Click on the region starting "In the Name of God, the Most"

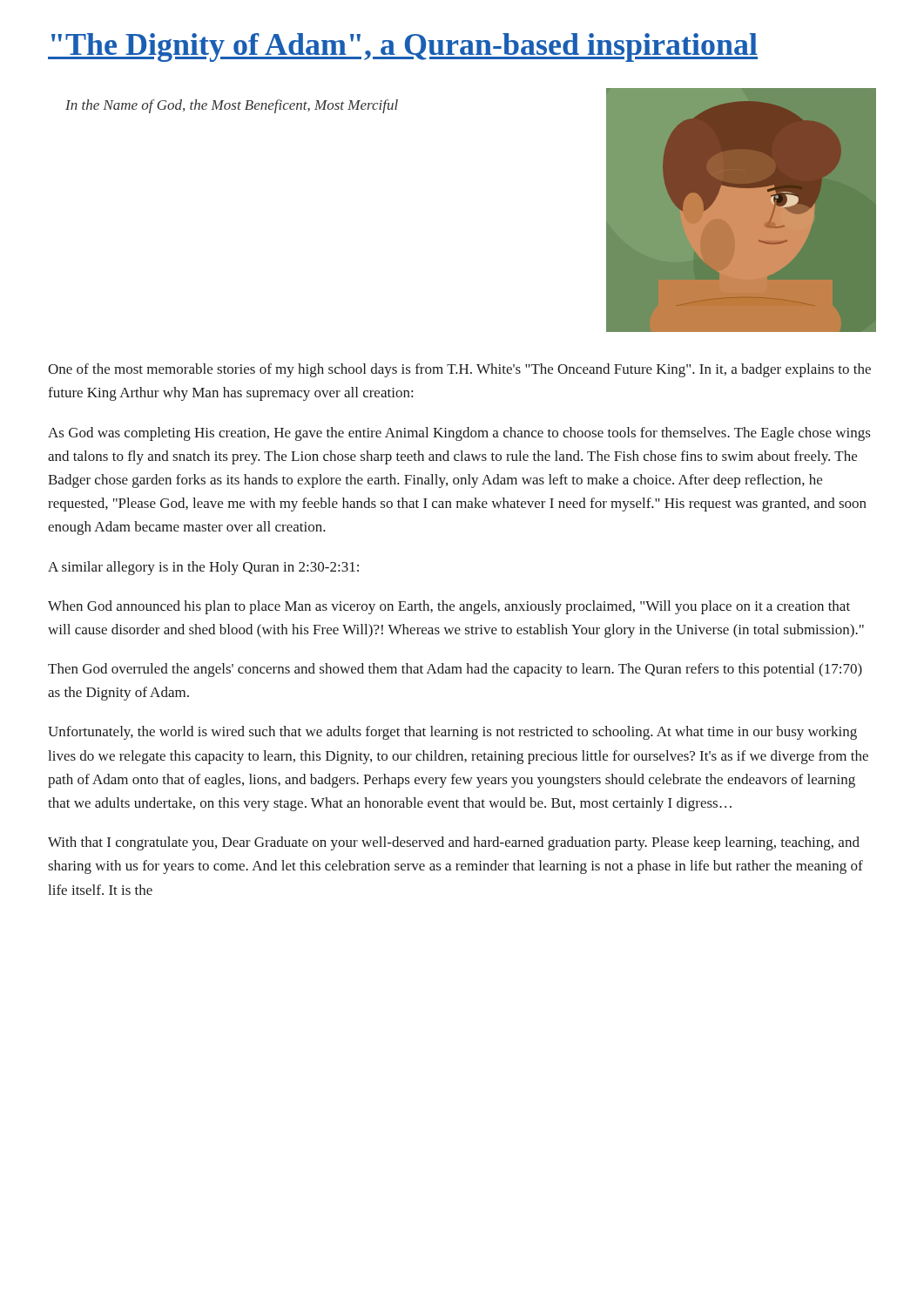(x=318, y=106)
